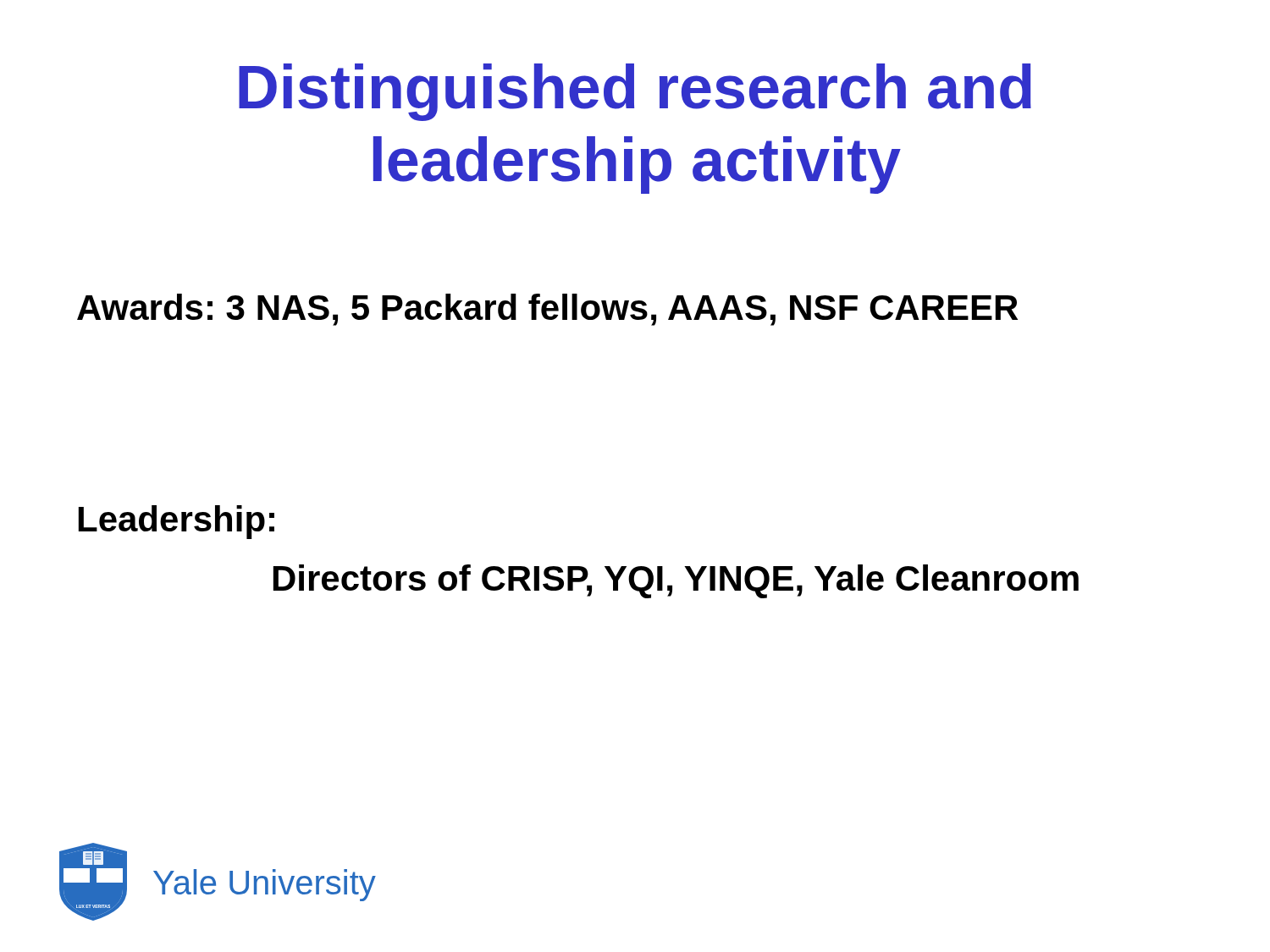Find the logo
The width and height of the screenshot is (1270, 952).
[93, 883]
